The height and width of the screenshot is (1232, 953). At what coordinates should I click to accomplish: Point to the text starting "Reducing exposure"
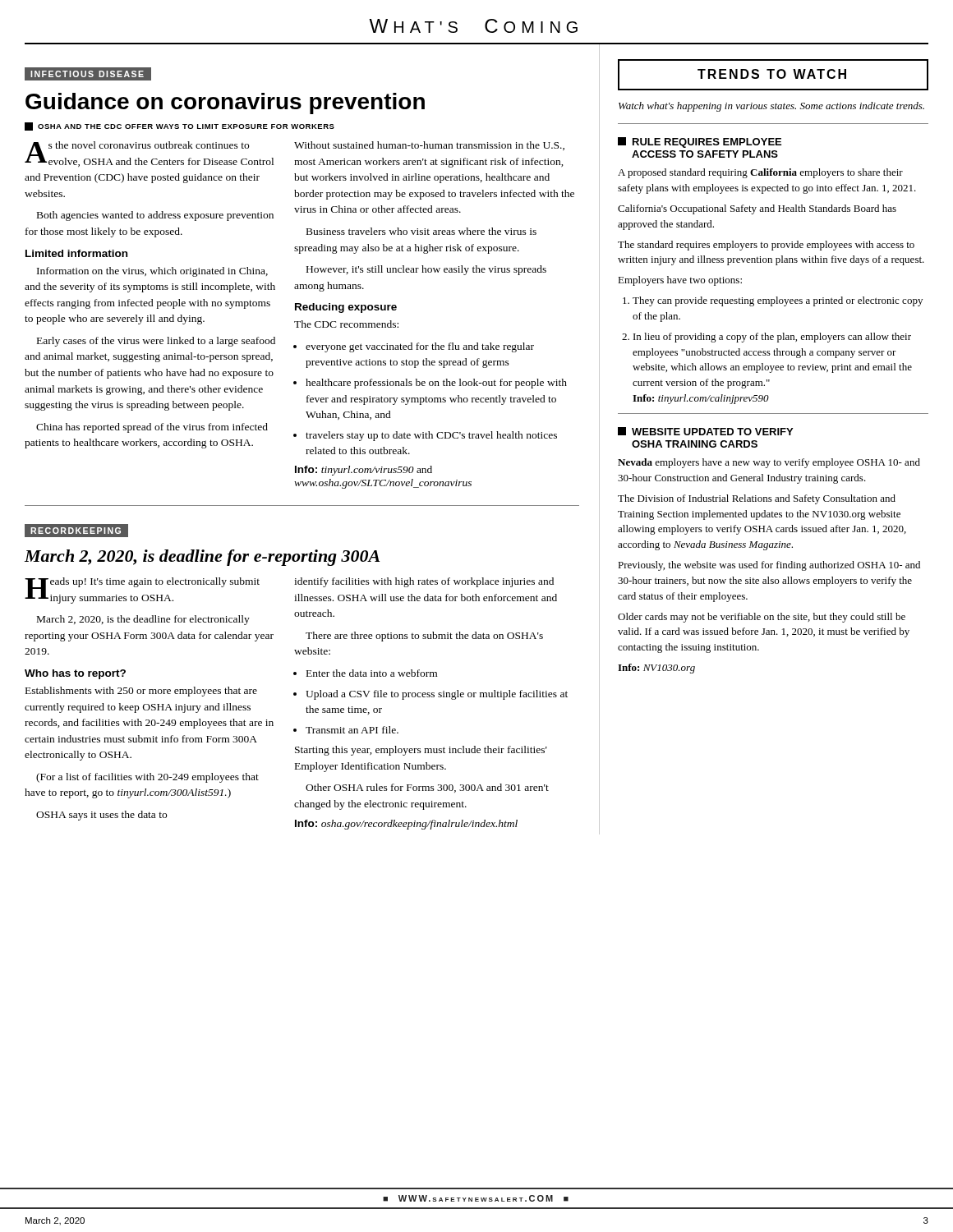pos(346,308)
